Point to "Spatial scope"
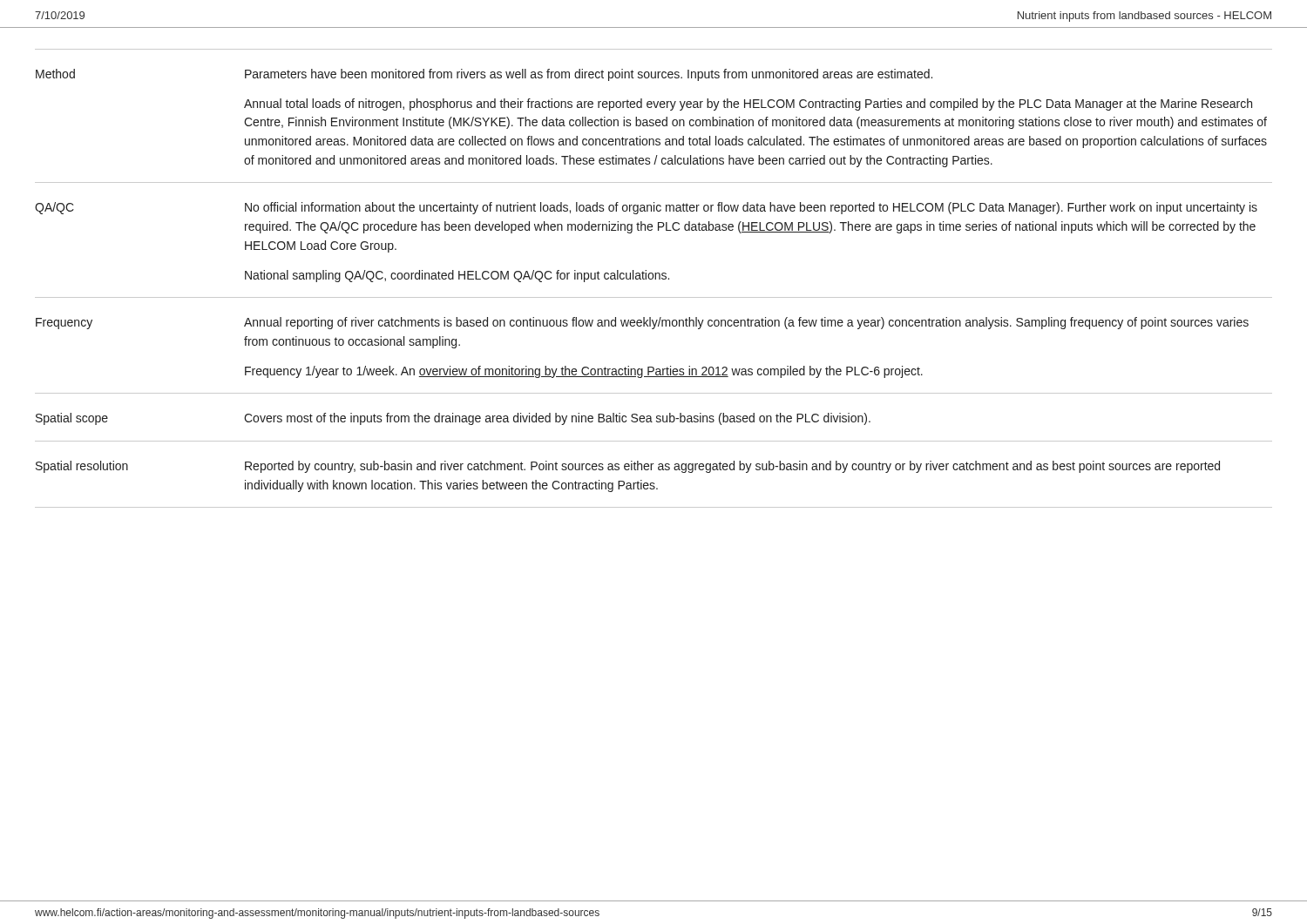Screen dimensions: 924x1307 71,418
